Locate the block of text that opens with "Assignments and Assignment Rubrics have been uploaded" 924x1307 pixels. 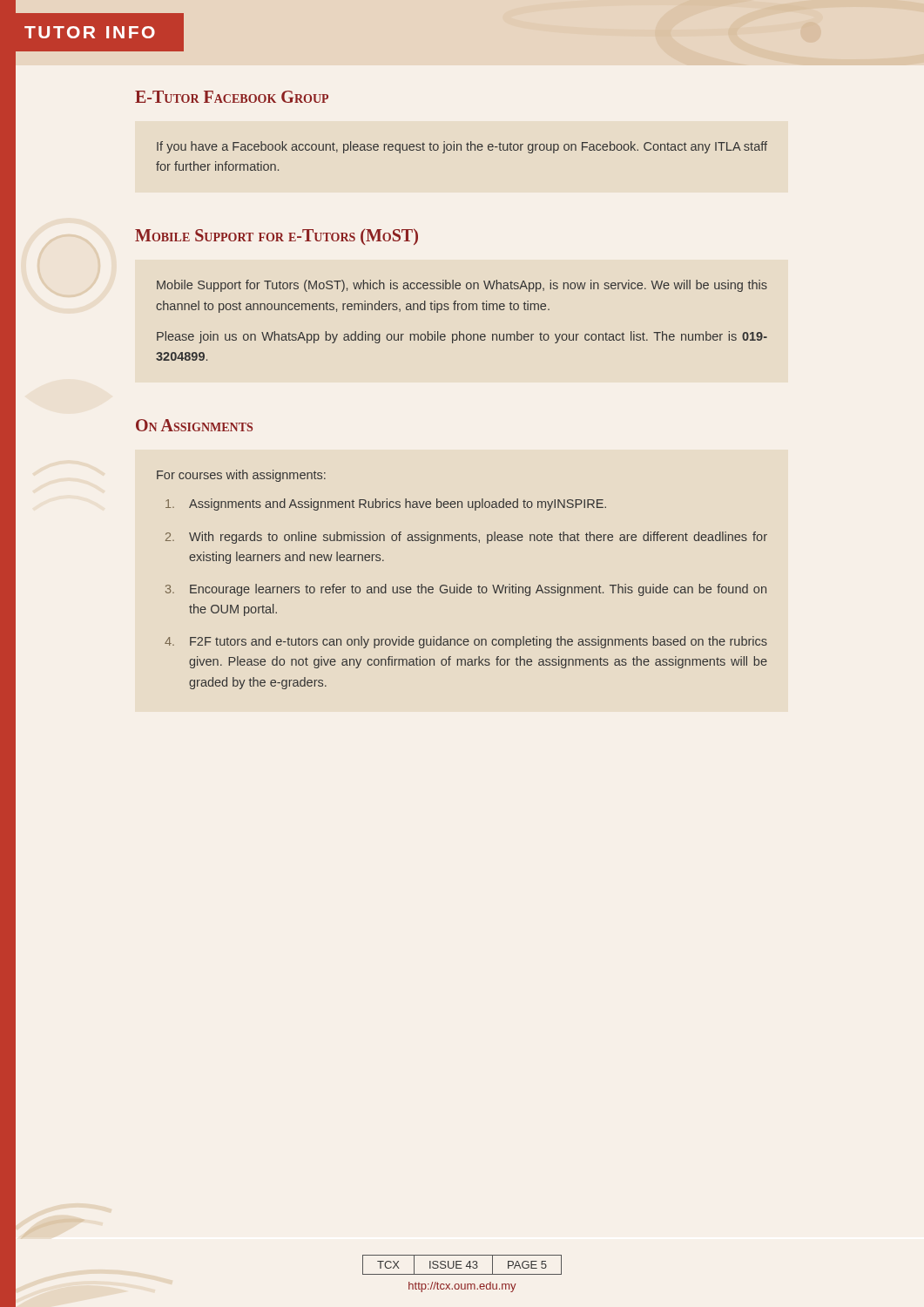coord(386,504)
